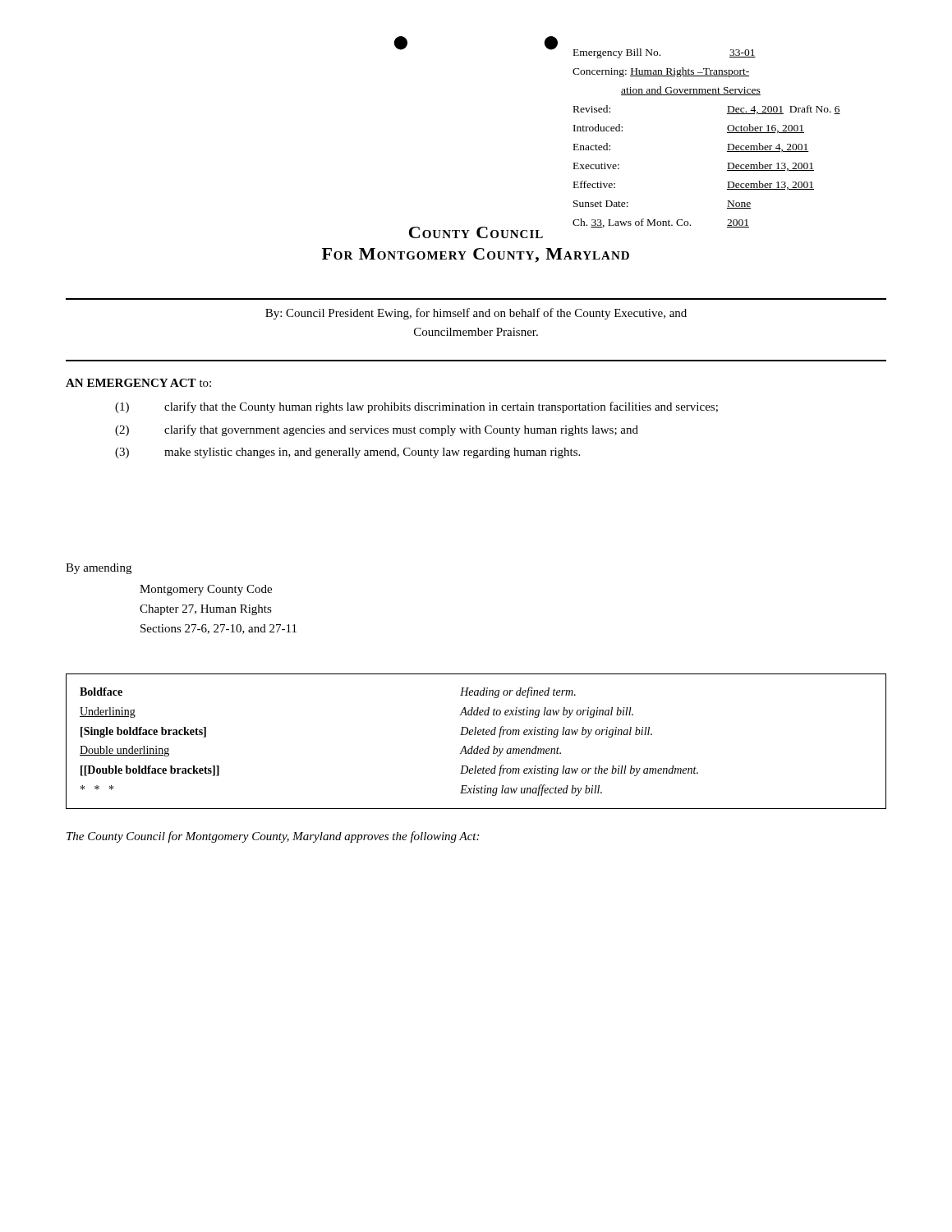Select a table
The width and height of the screenshot is (952, 1232).
[x=476, y=741]
